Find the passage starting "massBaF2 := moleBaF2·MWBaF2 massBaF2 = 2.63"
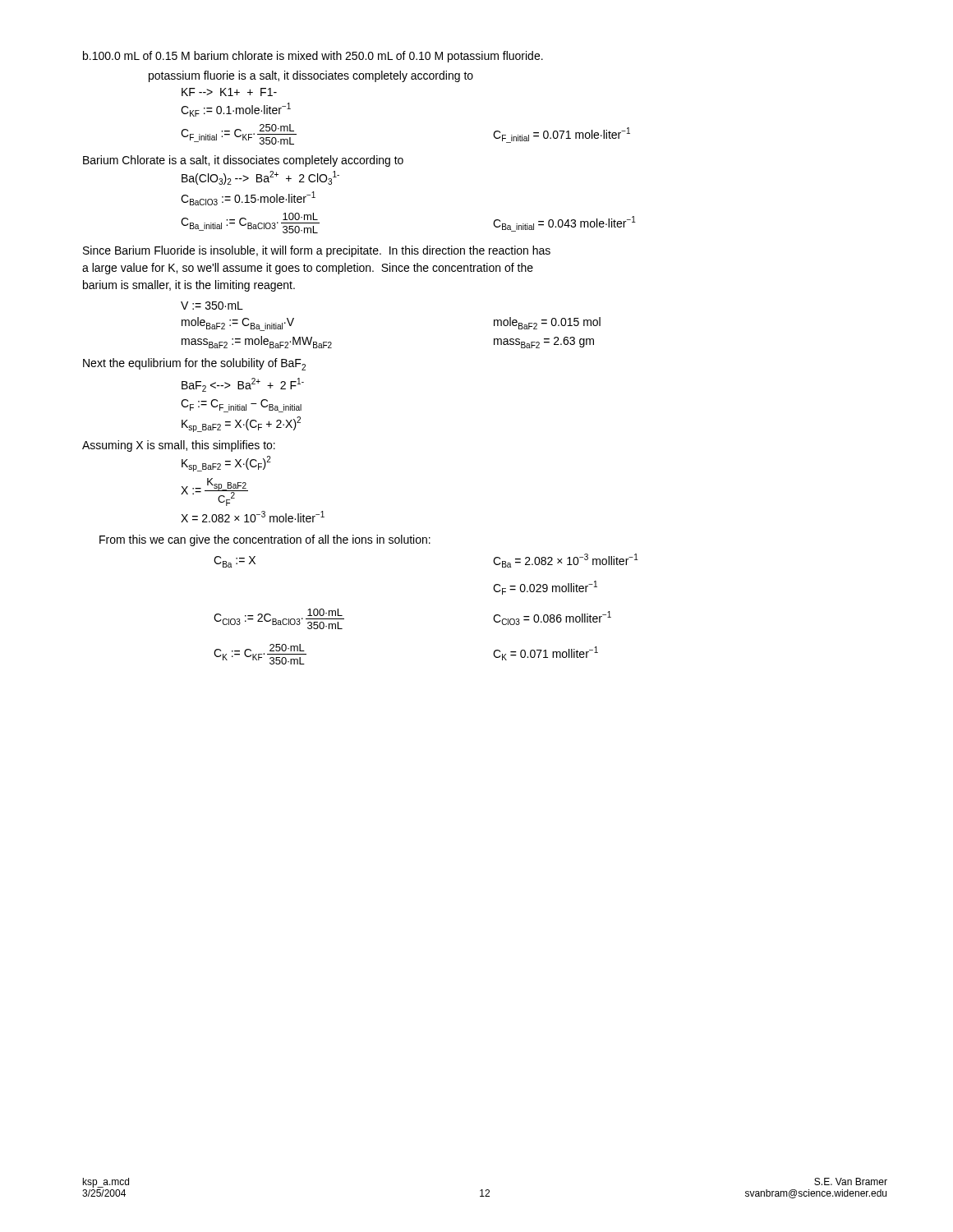The image size is (953, 1232). point(255,342)
